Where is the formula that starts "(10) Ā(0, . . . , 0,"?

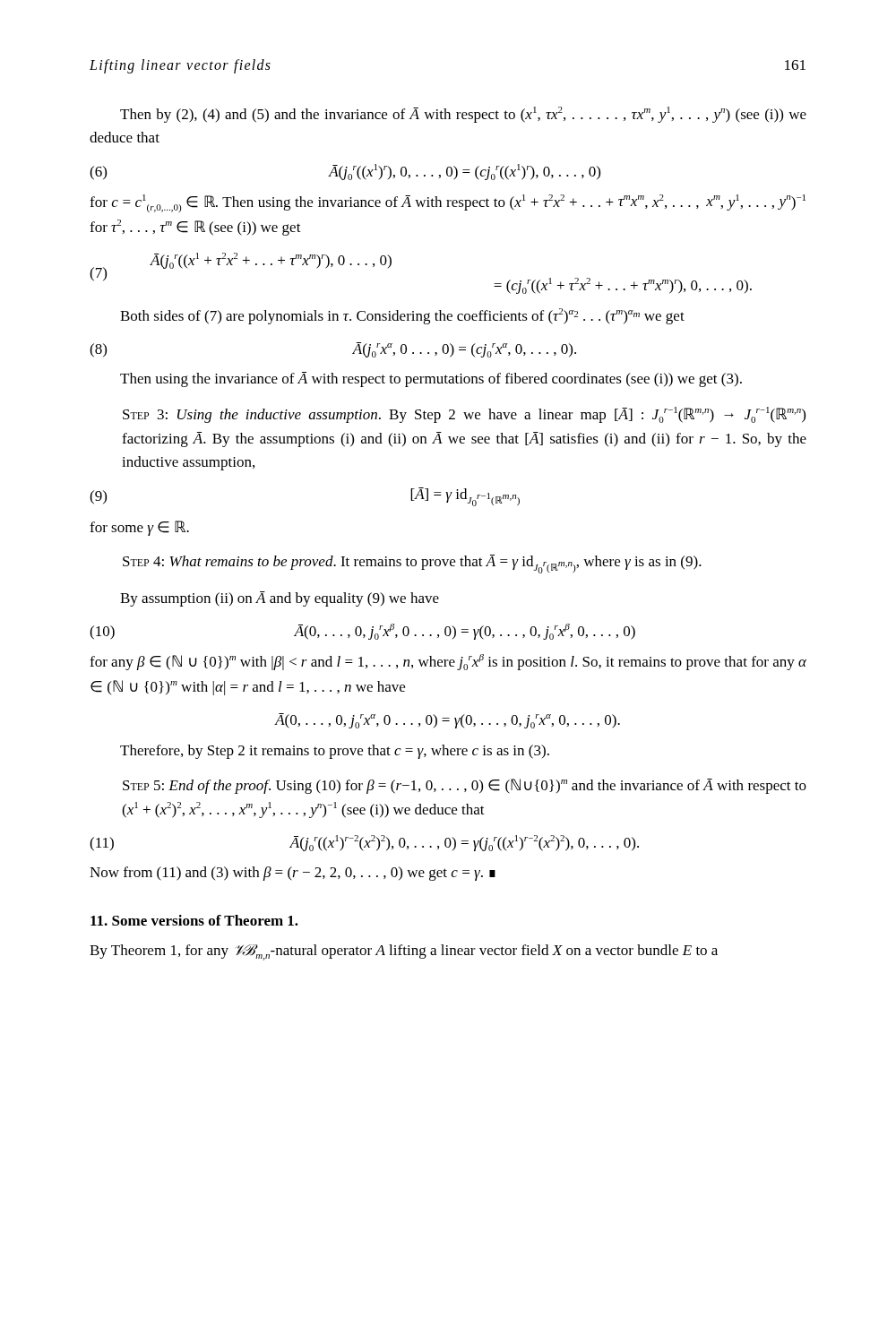tap(448, 632)
